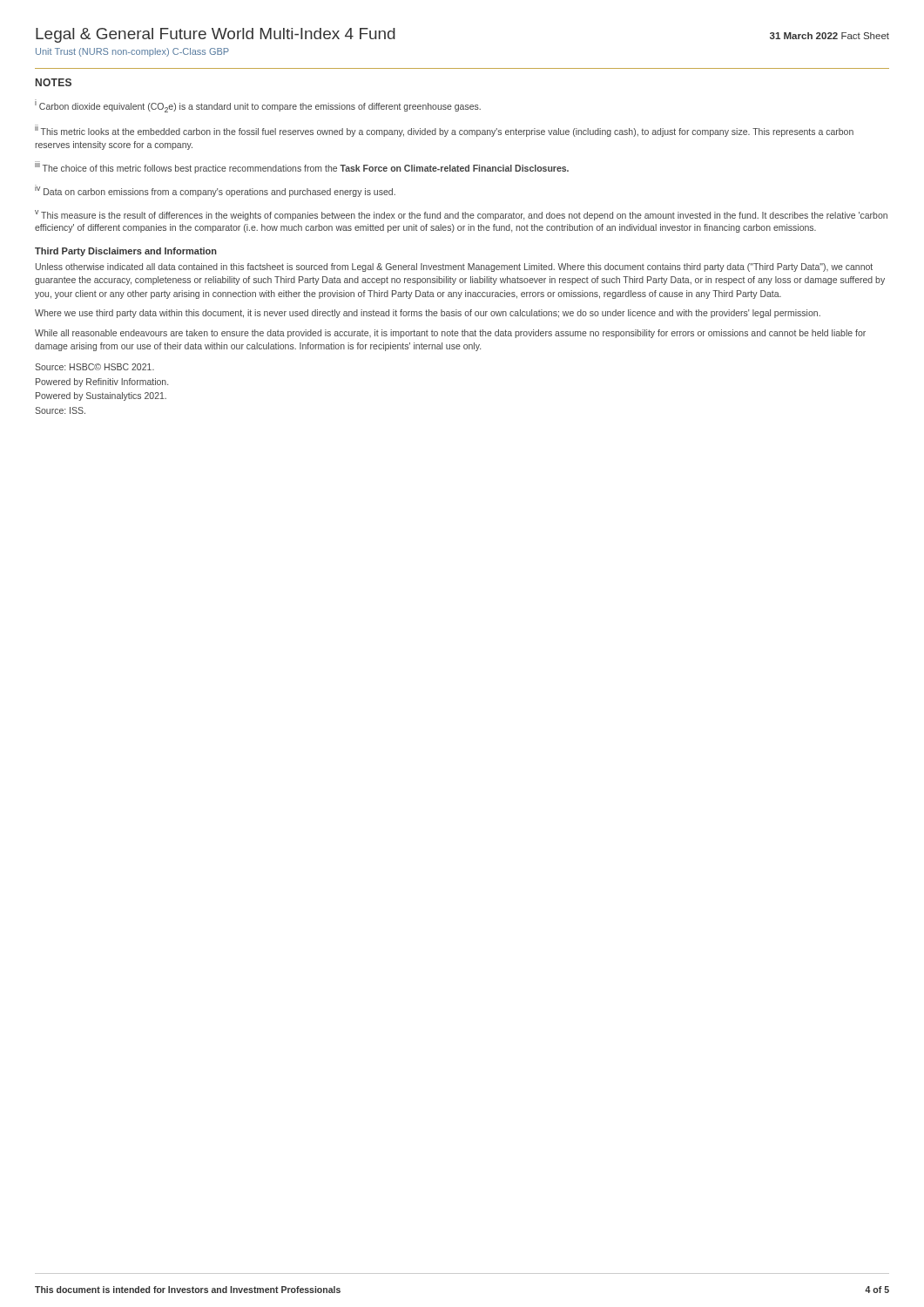Click the passage that begins "Where we use third party data"
Viewport: 924px width, 1307px height.
pyautogui.click(x=428, y=313)
